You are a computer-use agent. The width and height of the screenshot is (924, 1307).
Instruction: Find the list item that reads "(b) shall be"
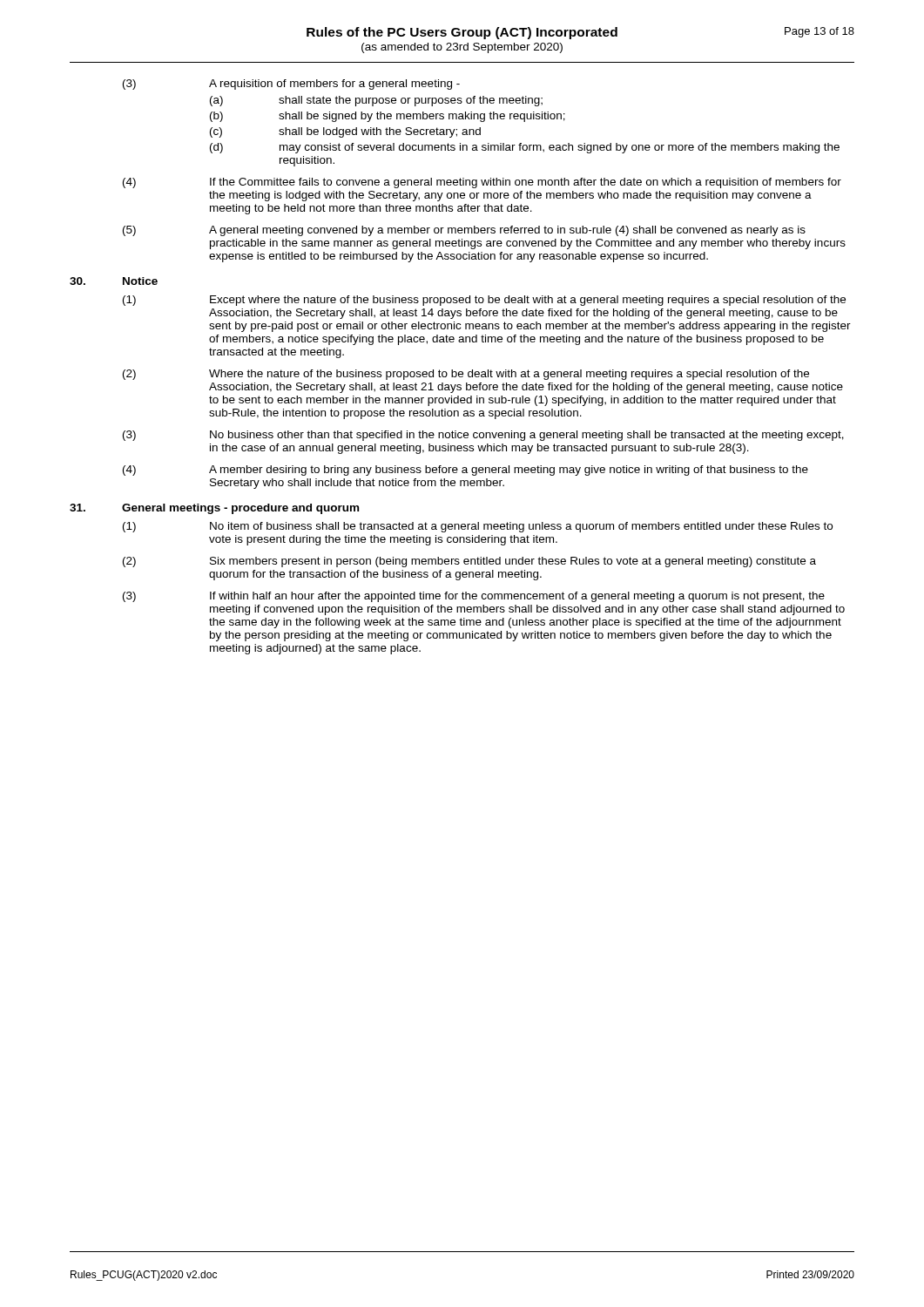(x=532, y=115)
